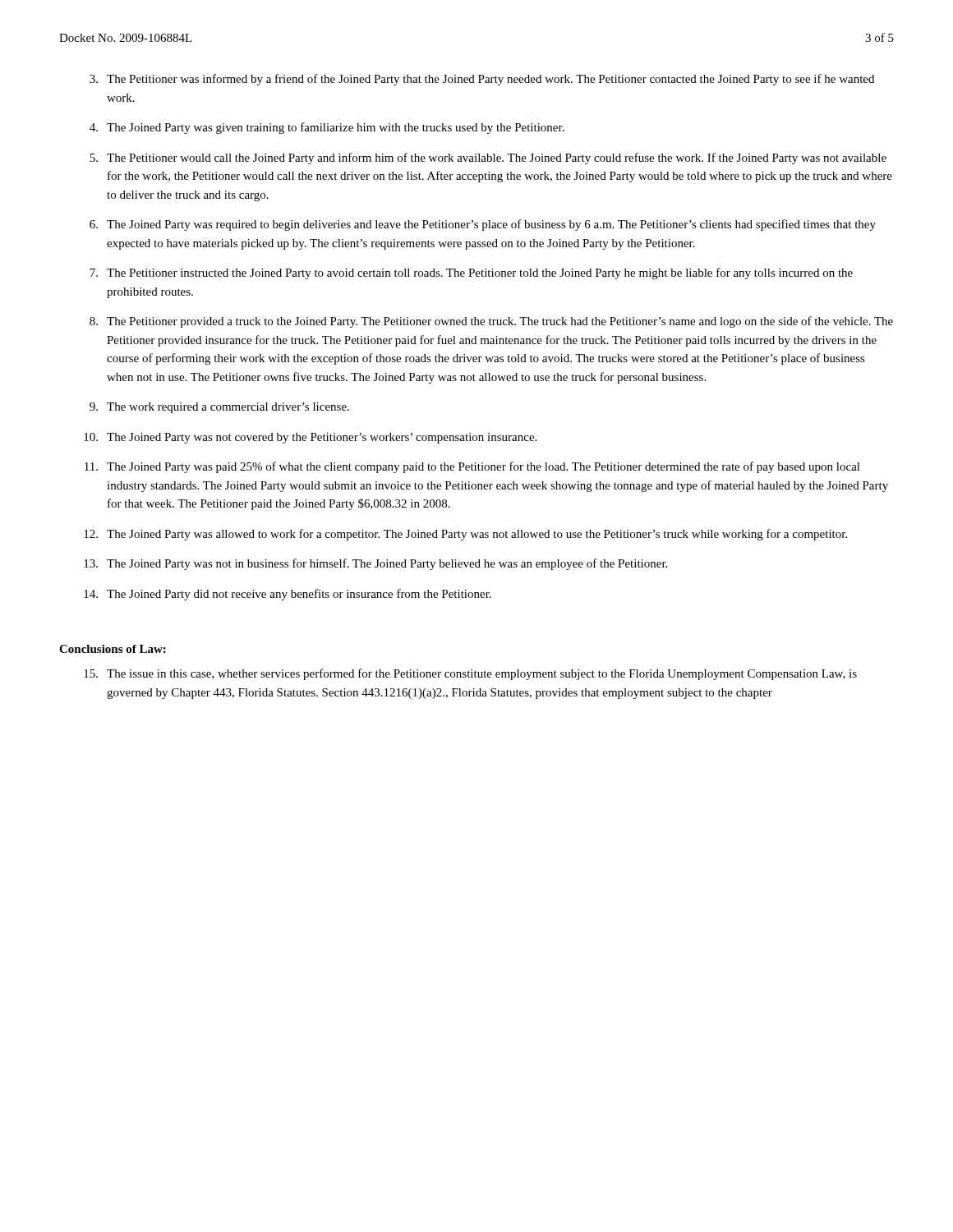Find the text starting "3. The Petitioner was informed by a"
Image resolution: width=953 pixels, height=1232 pixels.
click(476, 88)
